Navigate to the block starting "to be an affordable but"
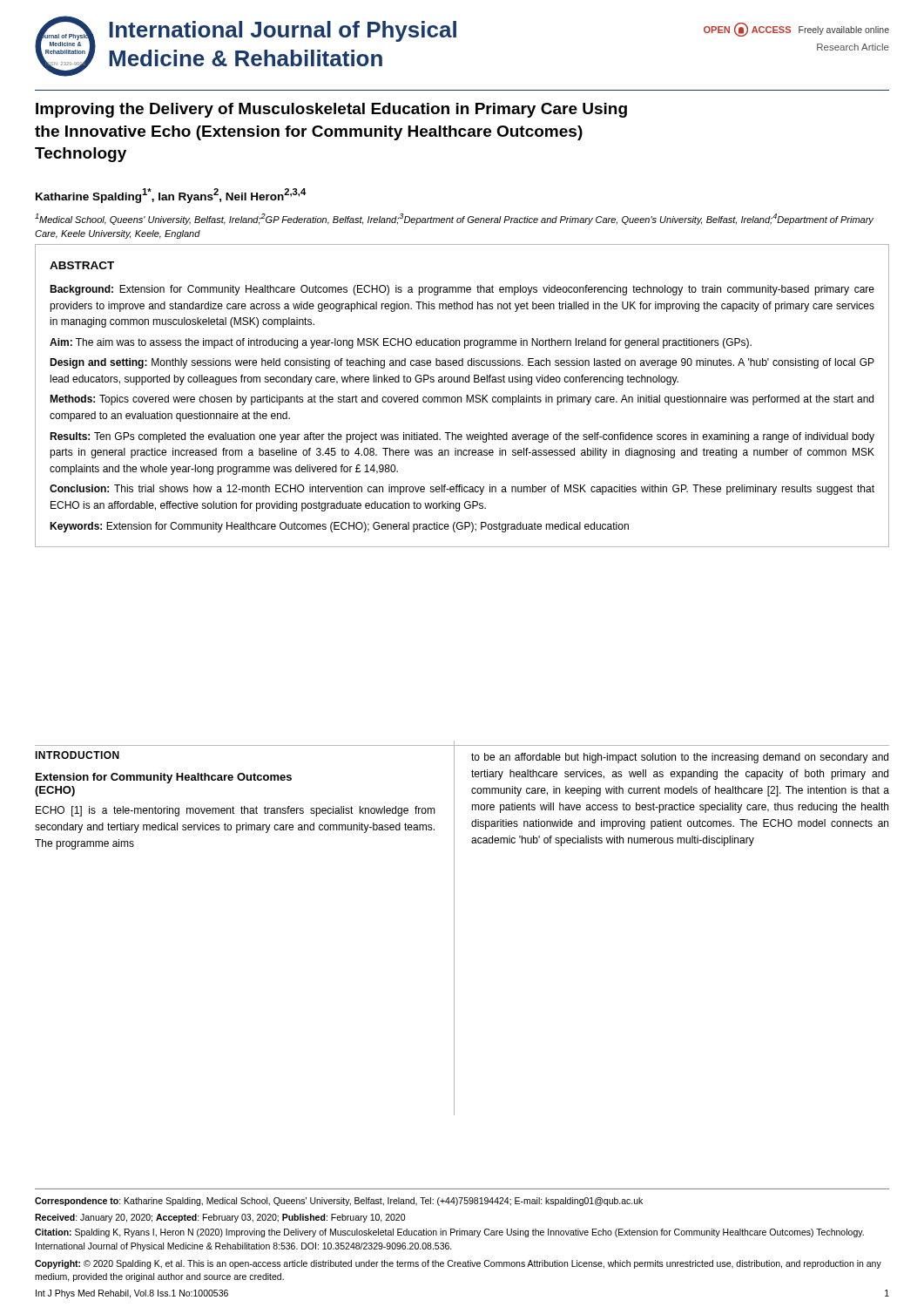Screen dimensions: 1307x924 680,799
